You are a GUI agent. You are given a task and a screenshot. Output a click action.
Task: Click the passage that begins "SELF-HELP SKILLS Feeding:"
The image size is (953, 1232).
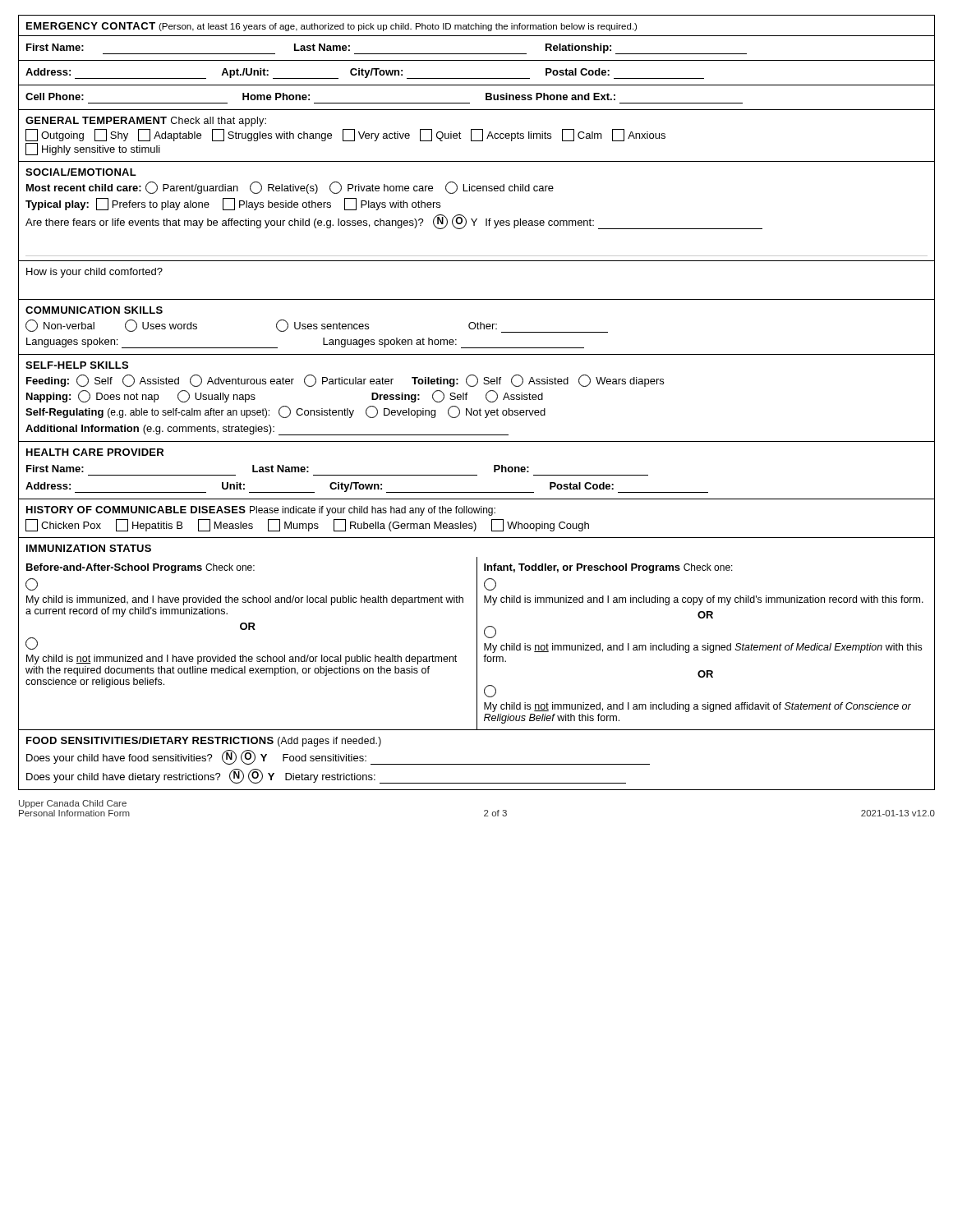tap(476, 397)
